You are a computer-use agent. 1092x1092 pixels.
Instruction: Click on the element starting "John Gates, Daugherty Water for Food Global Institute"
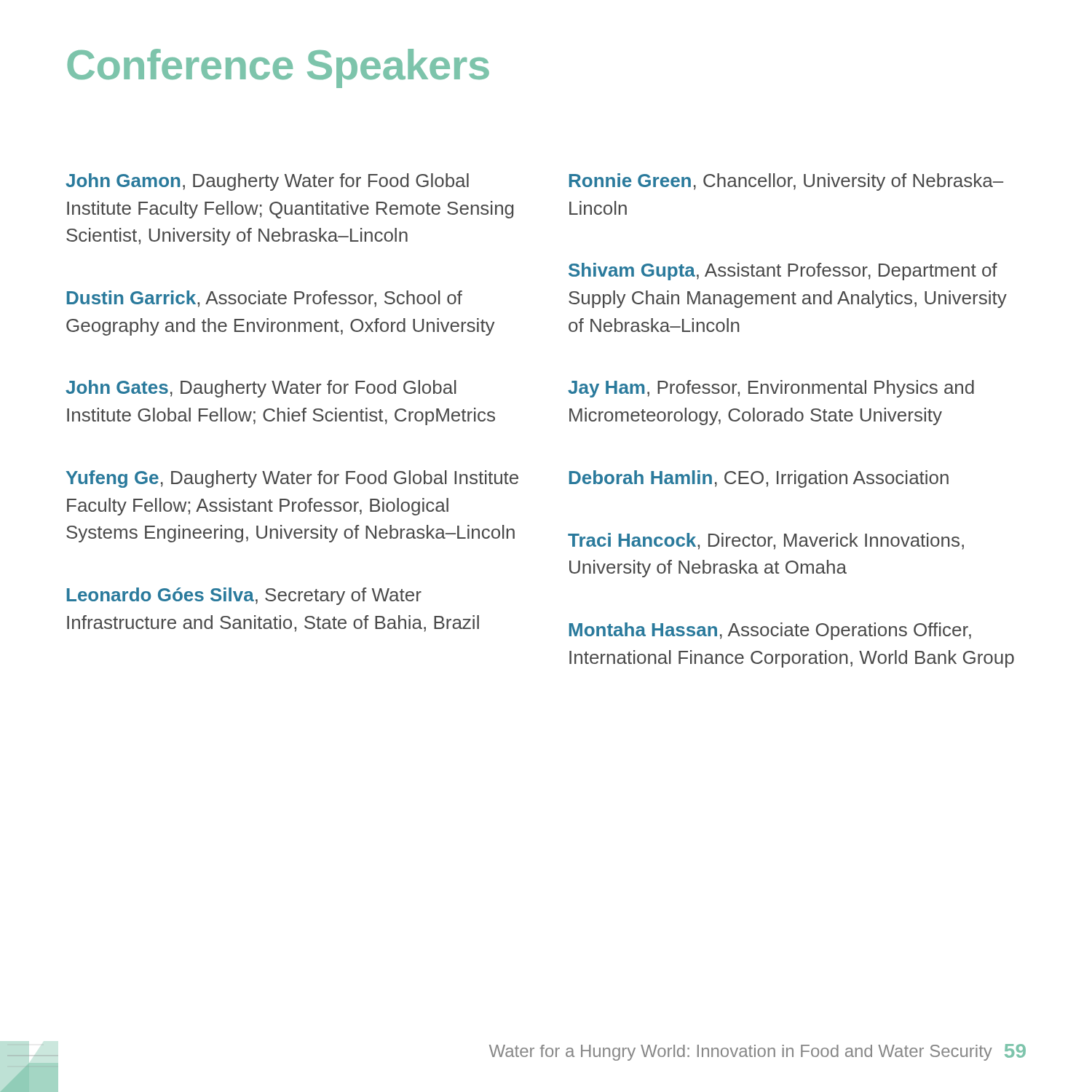coord(281,401)
